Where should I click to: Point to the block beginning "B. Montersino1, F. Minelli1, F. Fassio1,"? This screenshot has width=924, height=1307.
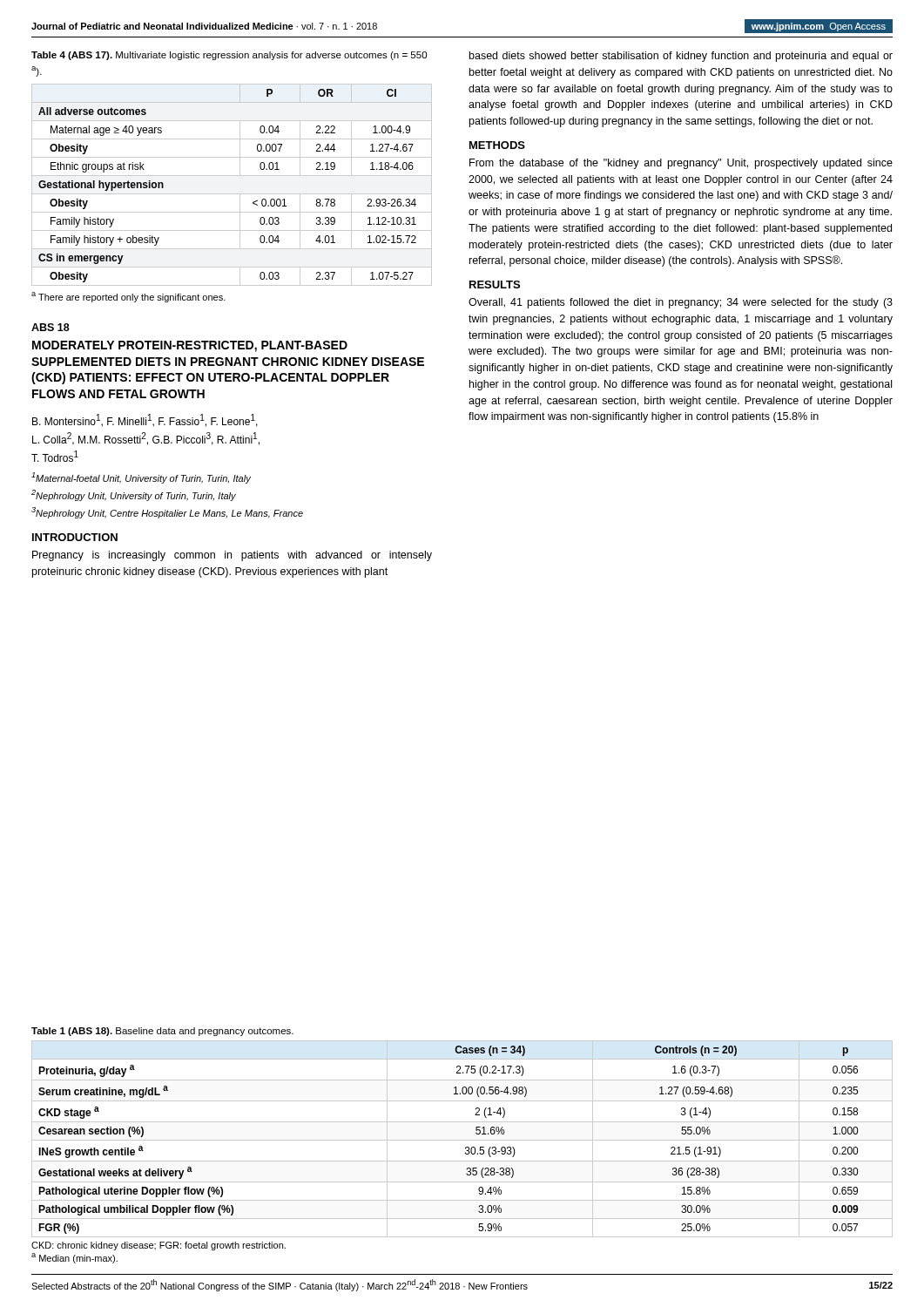(146, 439)
